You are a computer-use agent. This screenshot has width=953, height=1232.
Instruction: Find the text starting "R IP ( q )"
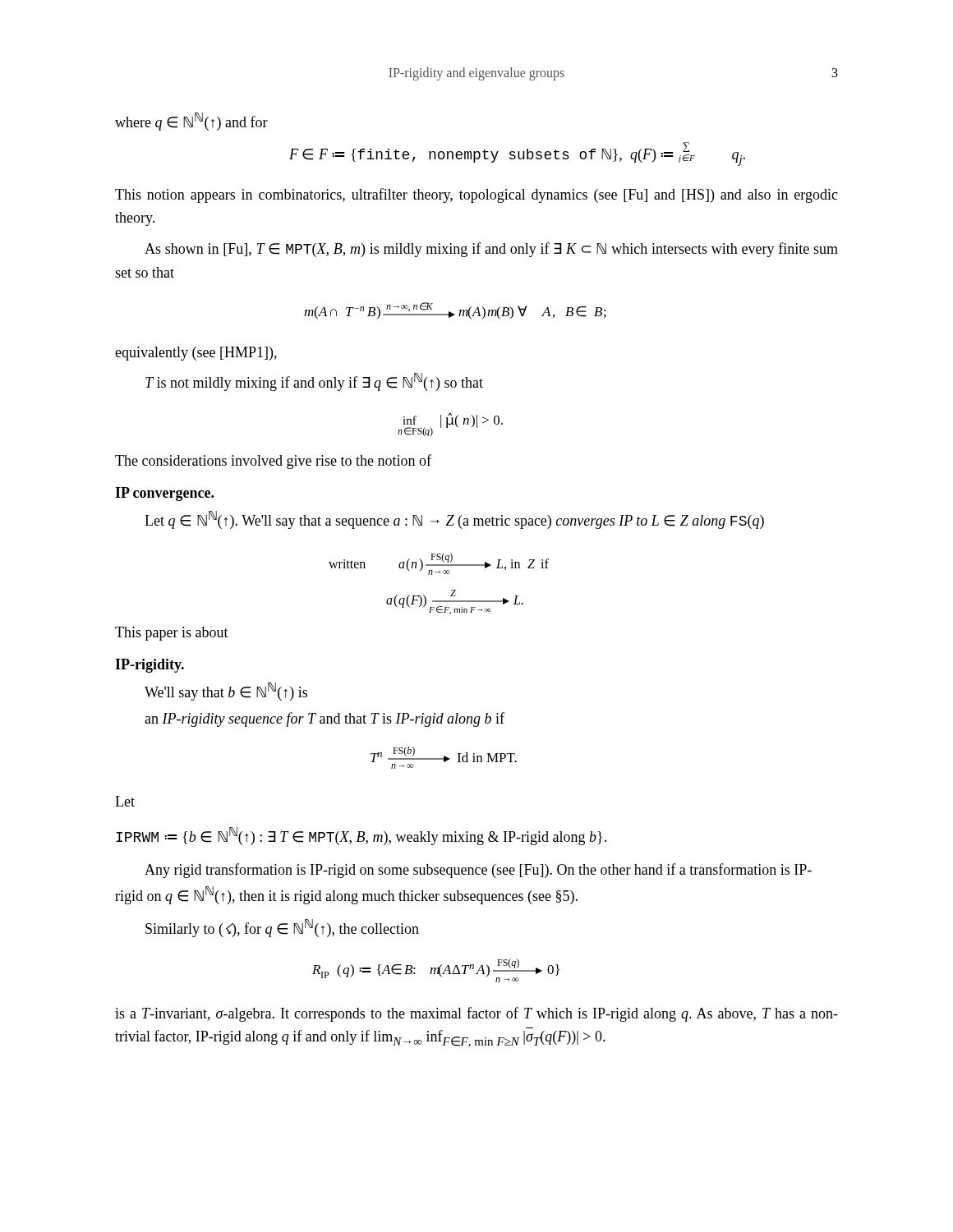(x=476, y=968)
